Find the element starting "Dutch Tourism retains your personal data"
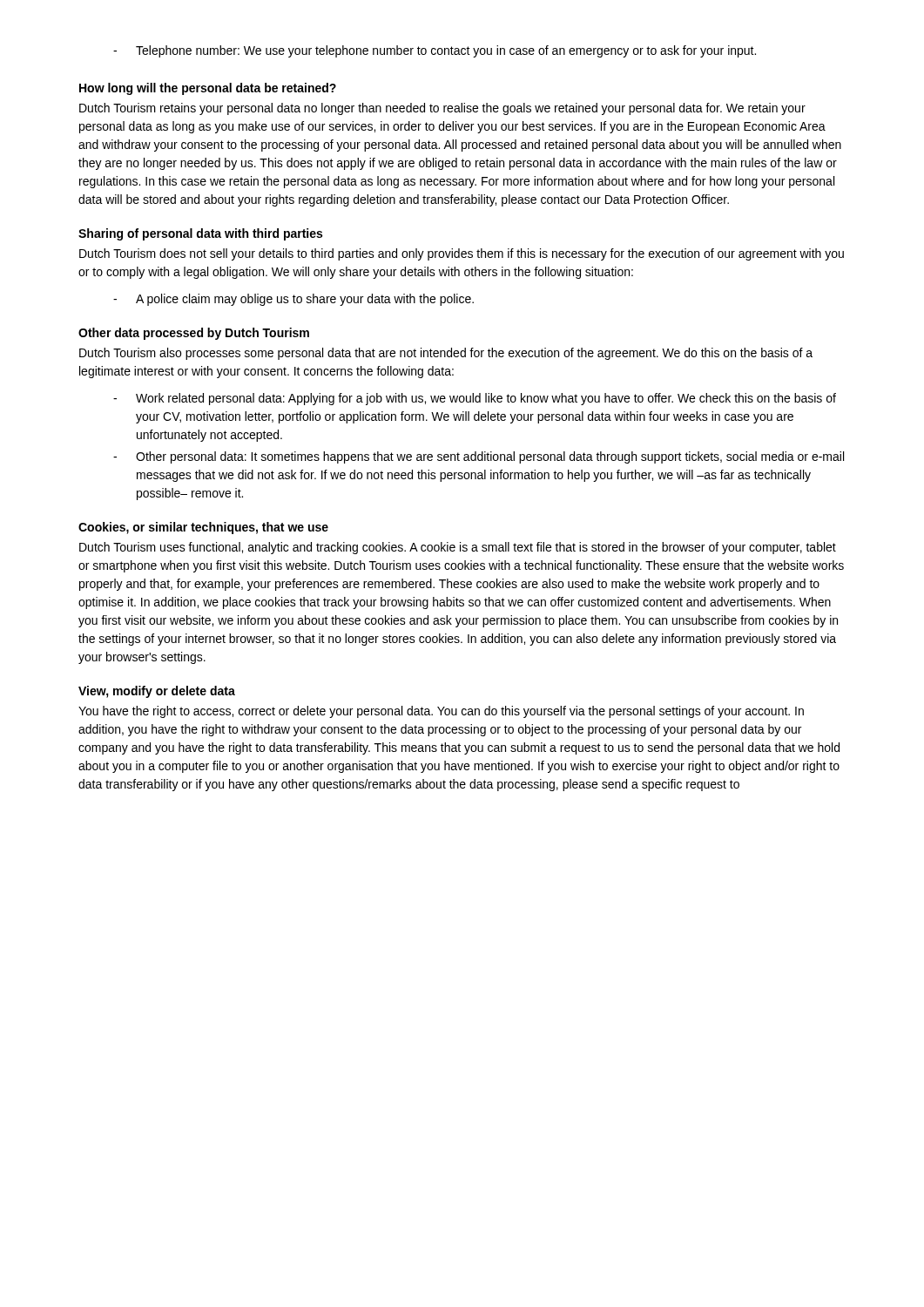 (460, 154)
